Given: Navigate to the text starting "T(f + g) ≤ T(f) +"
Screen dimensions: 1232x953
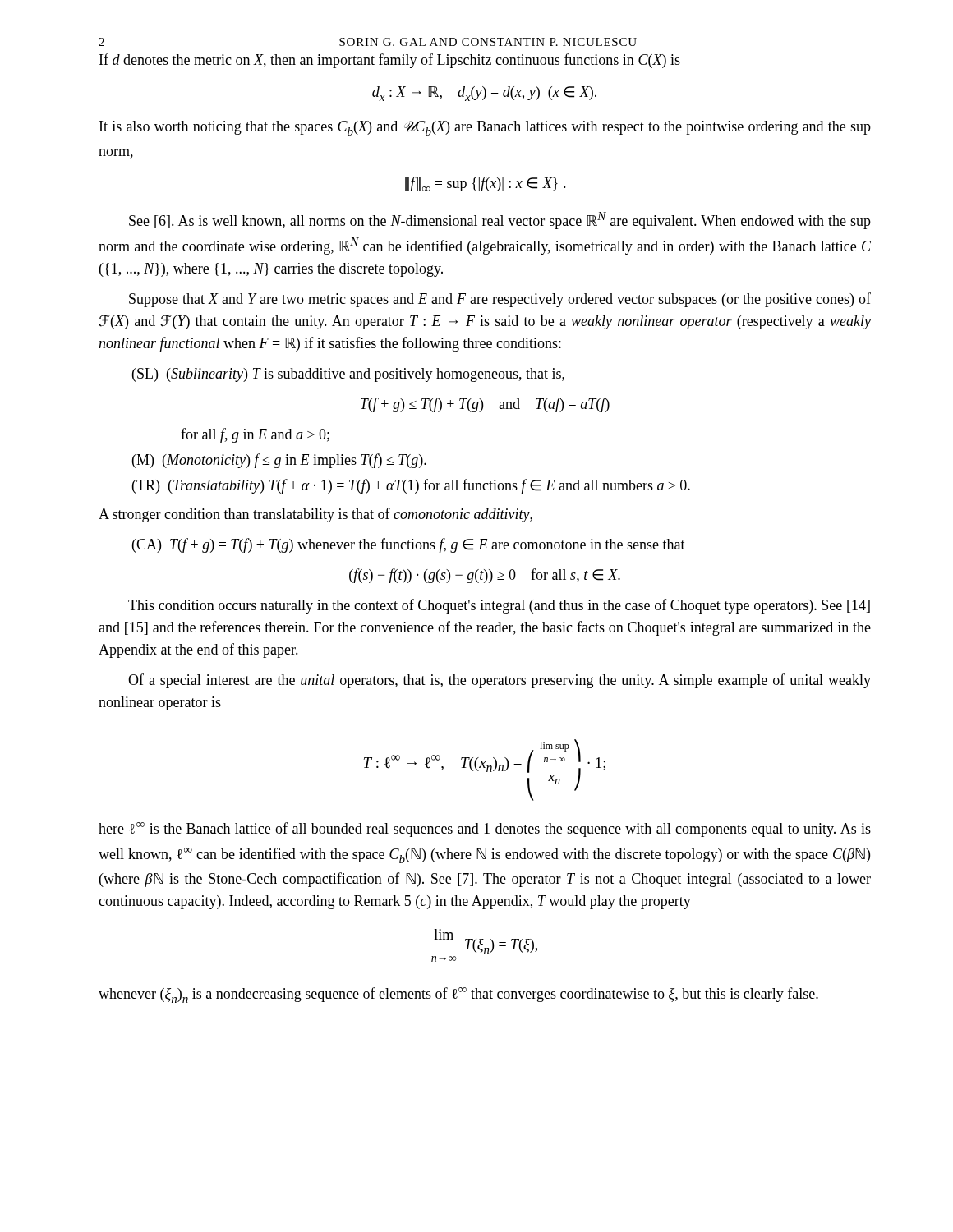Looking at the screenshot, I should 485,404.
